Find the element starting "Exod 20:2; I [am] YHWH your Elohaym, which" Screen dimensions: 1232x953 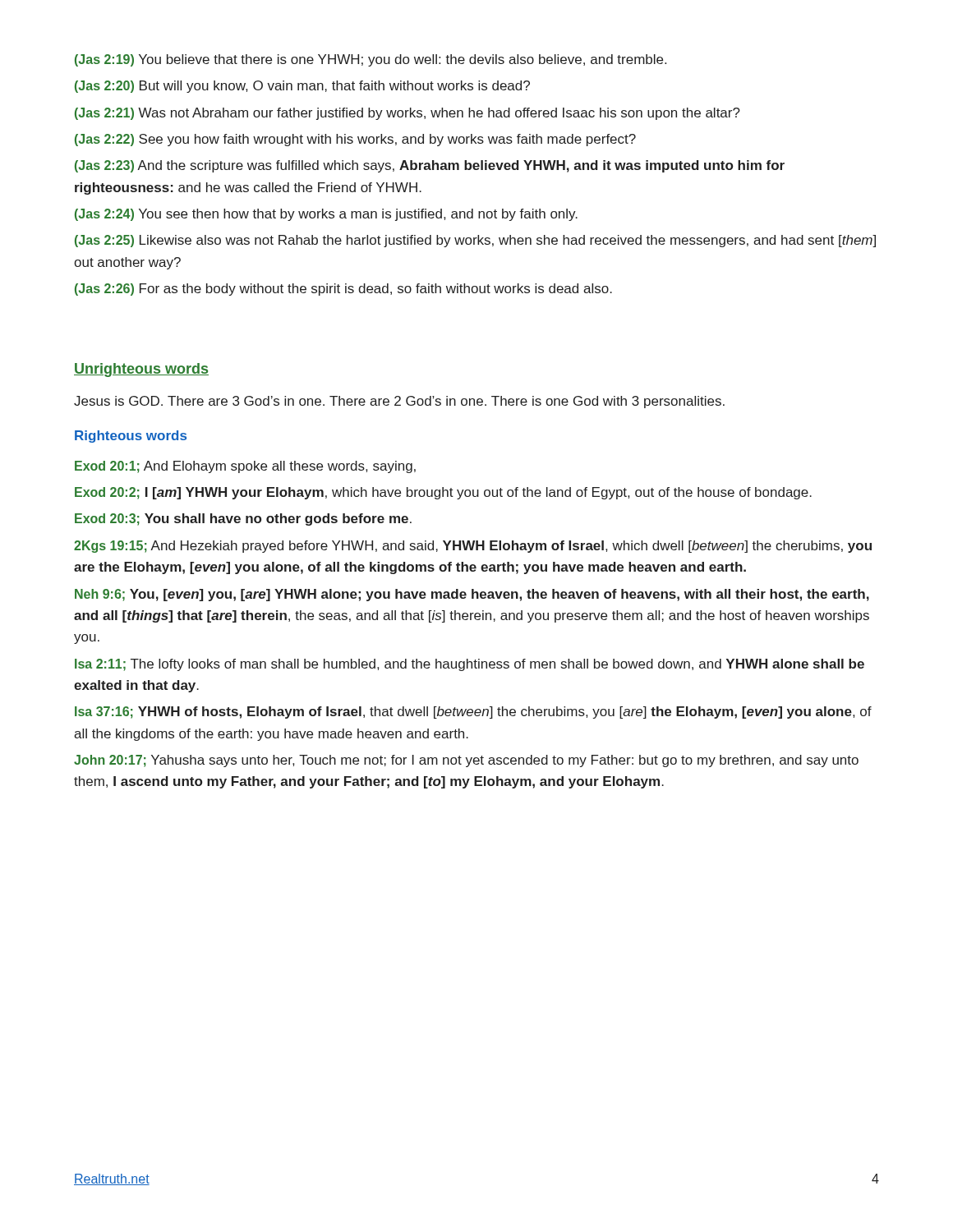click(443, 492)
